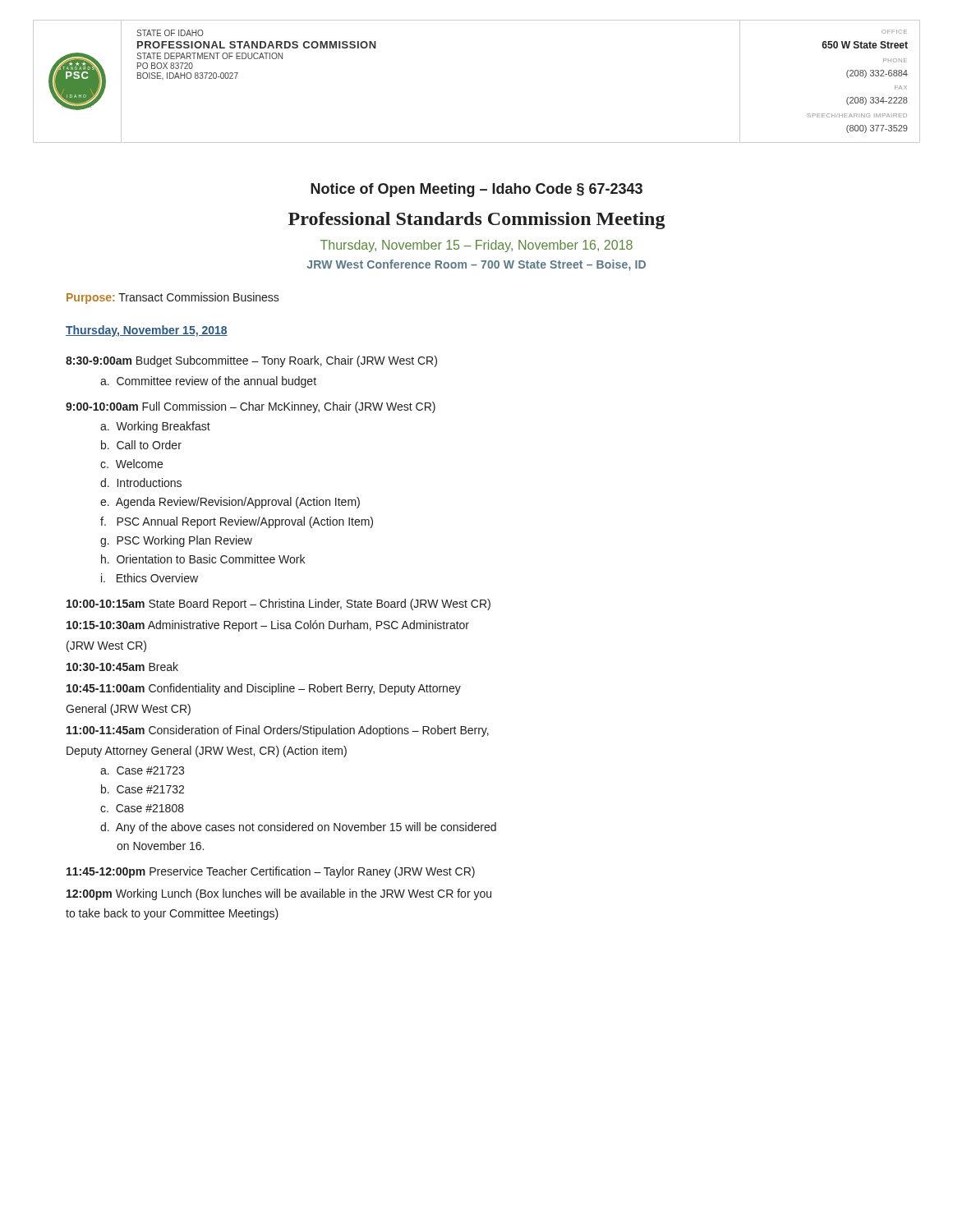
Task: Find "c. Case #21808" on this page
Action: (142, 808)
